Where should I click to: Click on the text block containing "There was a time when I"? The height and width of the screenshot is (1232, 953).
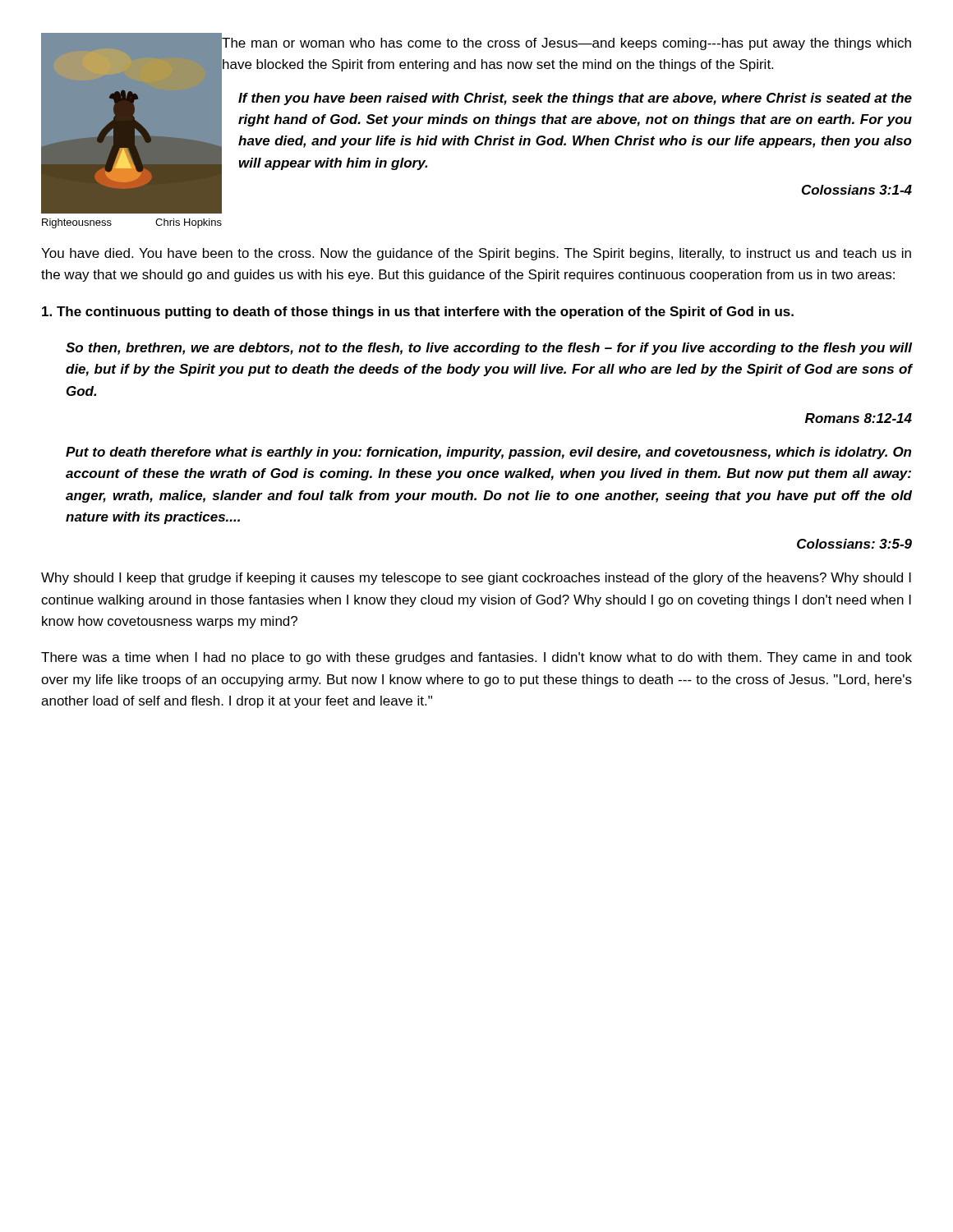[476, 680]
